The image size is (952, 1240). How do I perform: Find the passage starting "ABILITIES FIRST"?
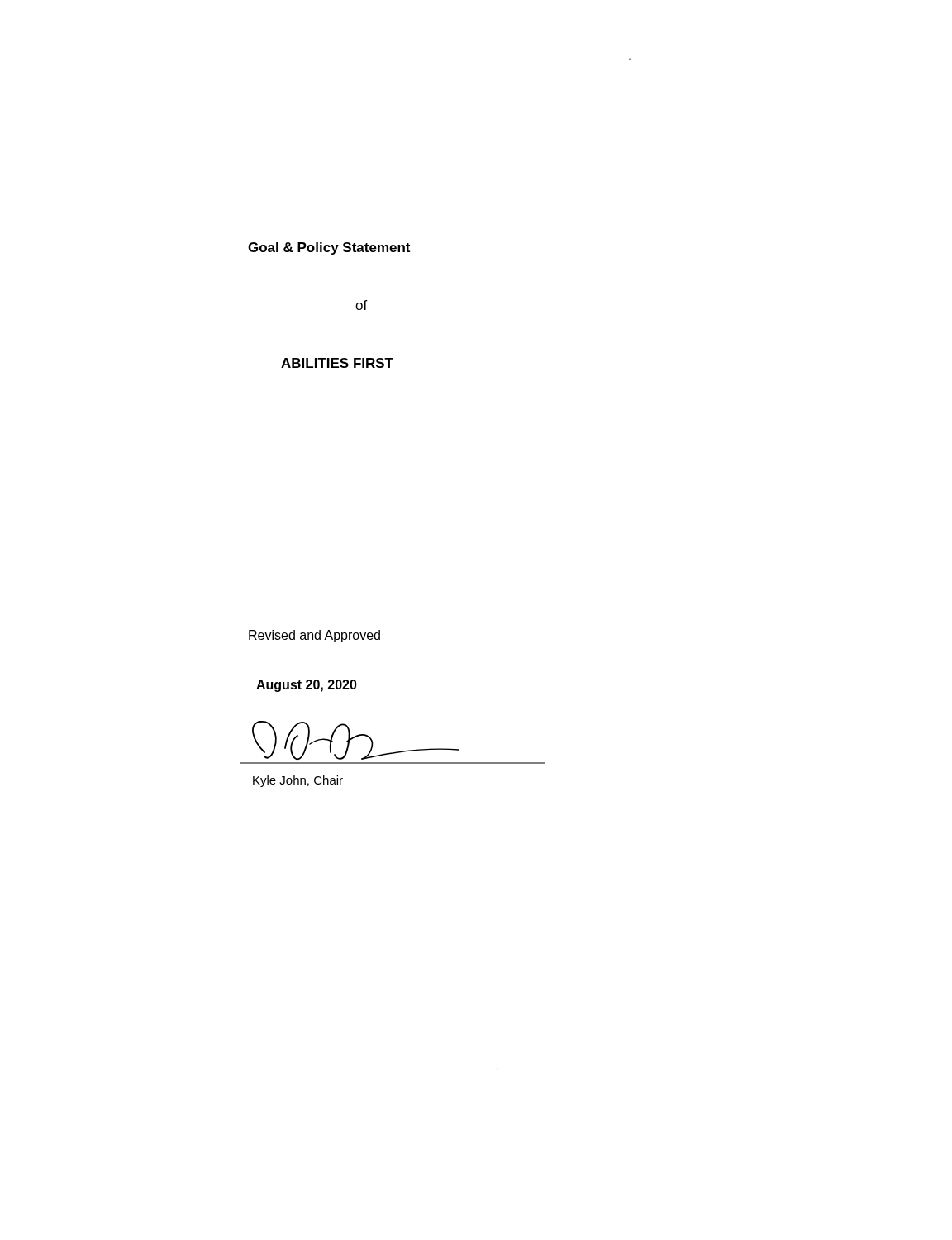pyautogui.click(x=337, y=363)
